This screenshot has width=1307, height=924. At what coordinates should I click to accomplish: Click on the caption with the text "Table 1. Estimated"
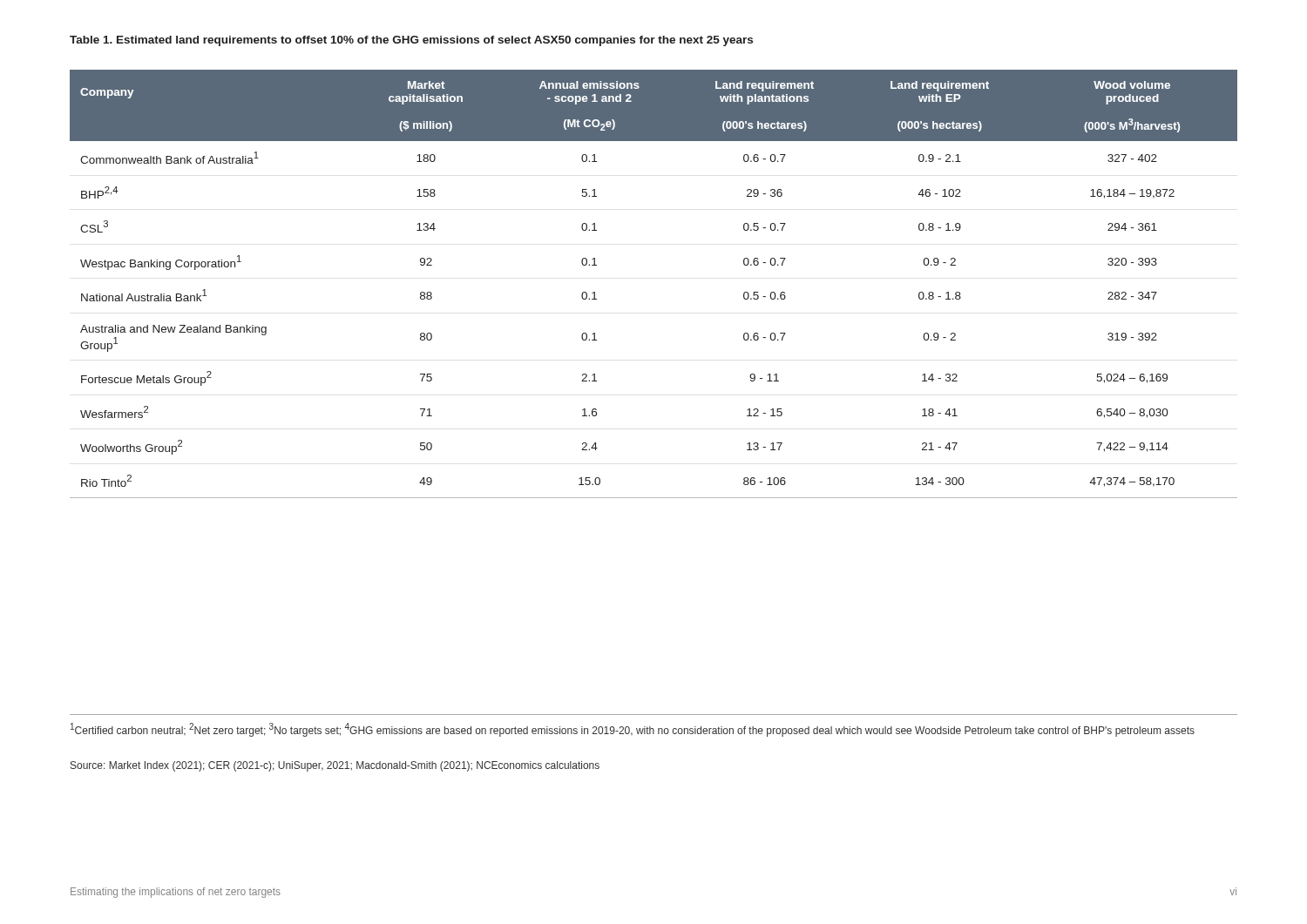[654, 40]
